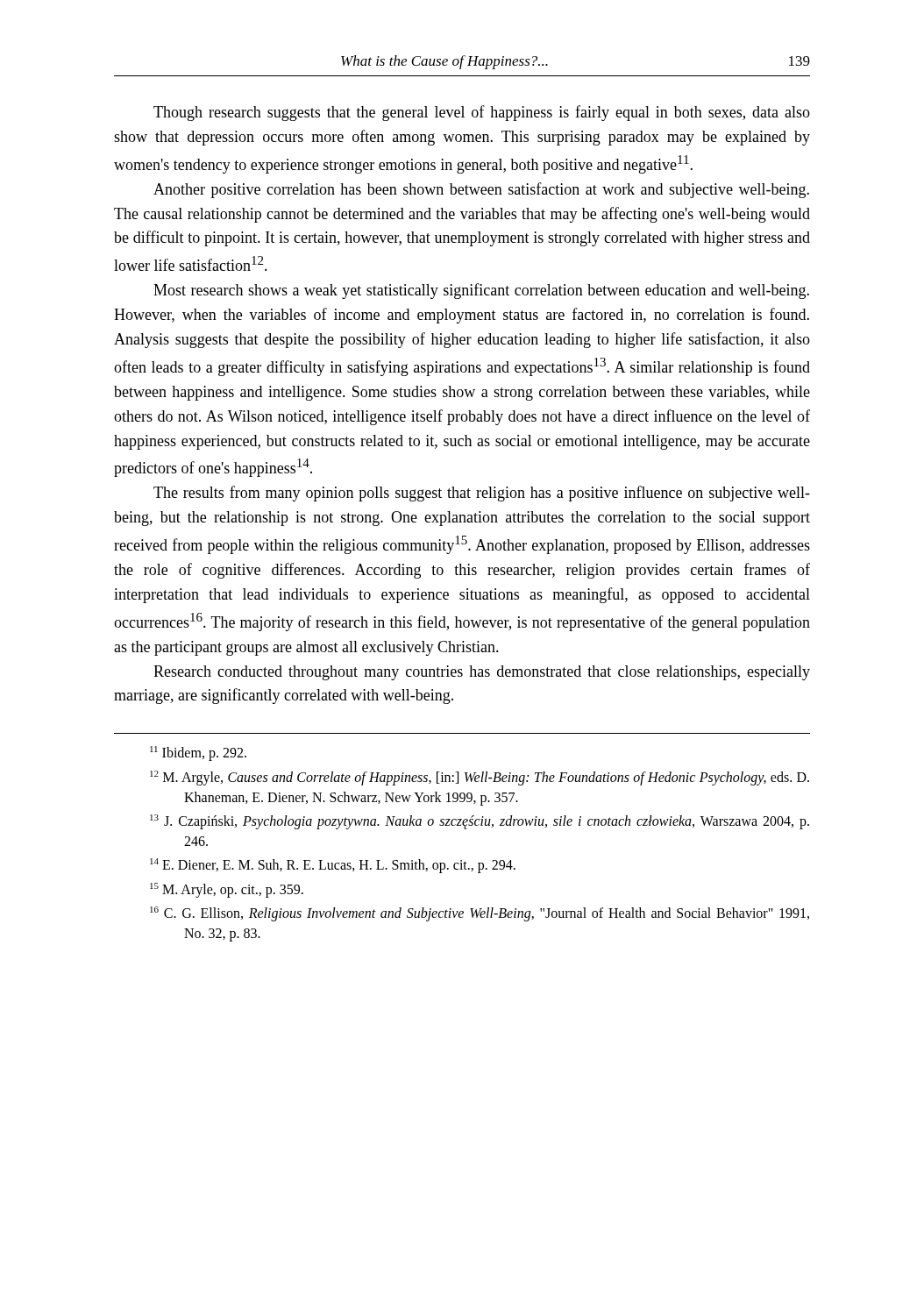This screenshot has width=924, height=1315.
Task: Locate the text block that reads "Most research shows a weak yet statistically significant"
Action: pos(462,380)
